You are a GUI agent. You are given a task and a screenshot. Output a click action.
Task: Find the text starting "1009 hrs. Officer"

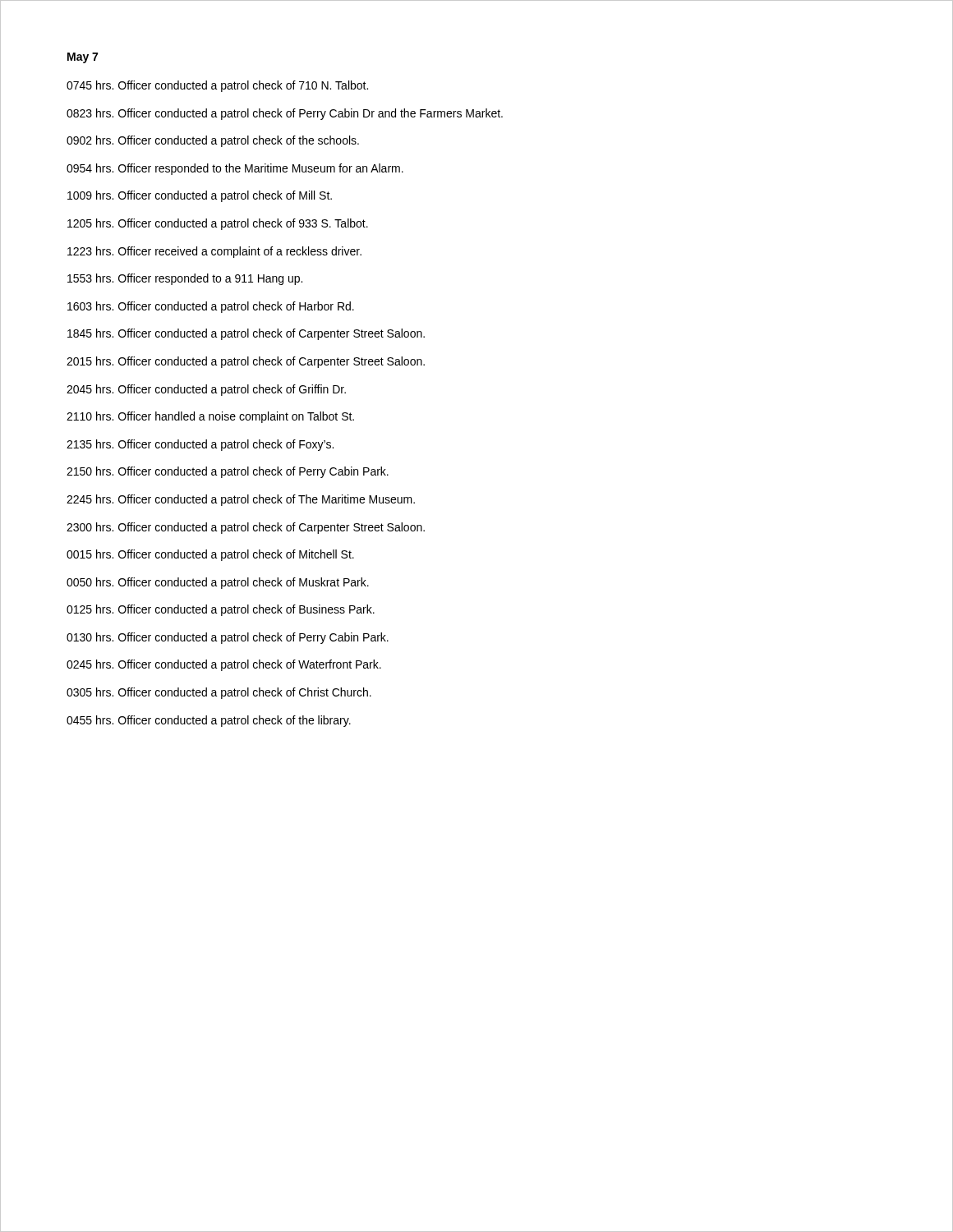pyautogui.click(x=200, y=196)
